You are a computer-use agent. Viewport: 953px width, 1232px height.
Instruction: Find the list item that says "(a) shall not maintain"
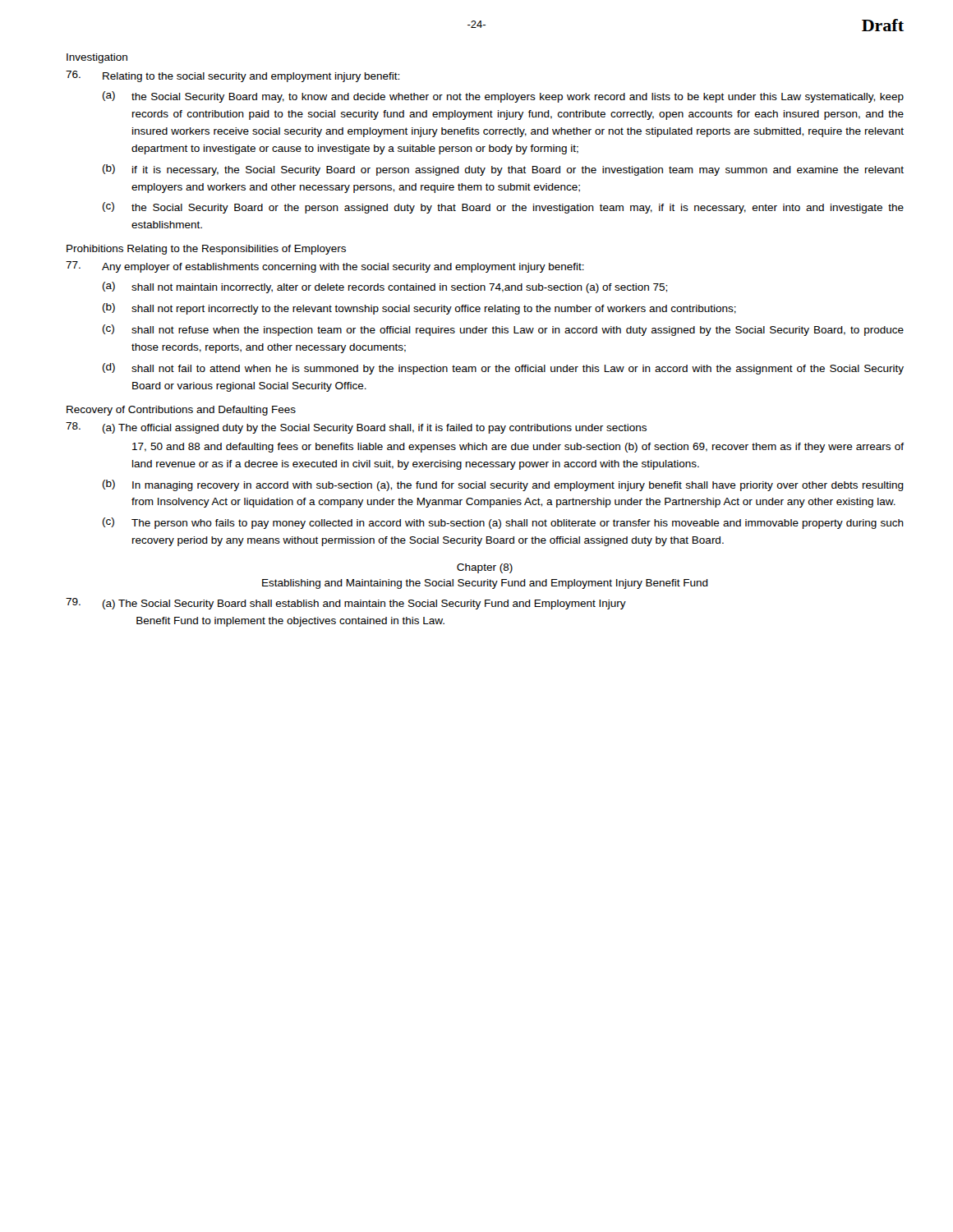pos(503,288)
